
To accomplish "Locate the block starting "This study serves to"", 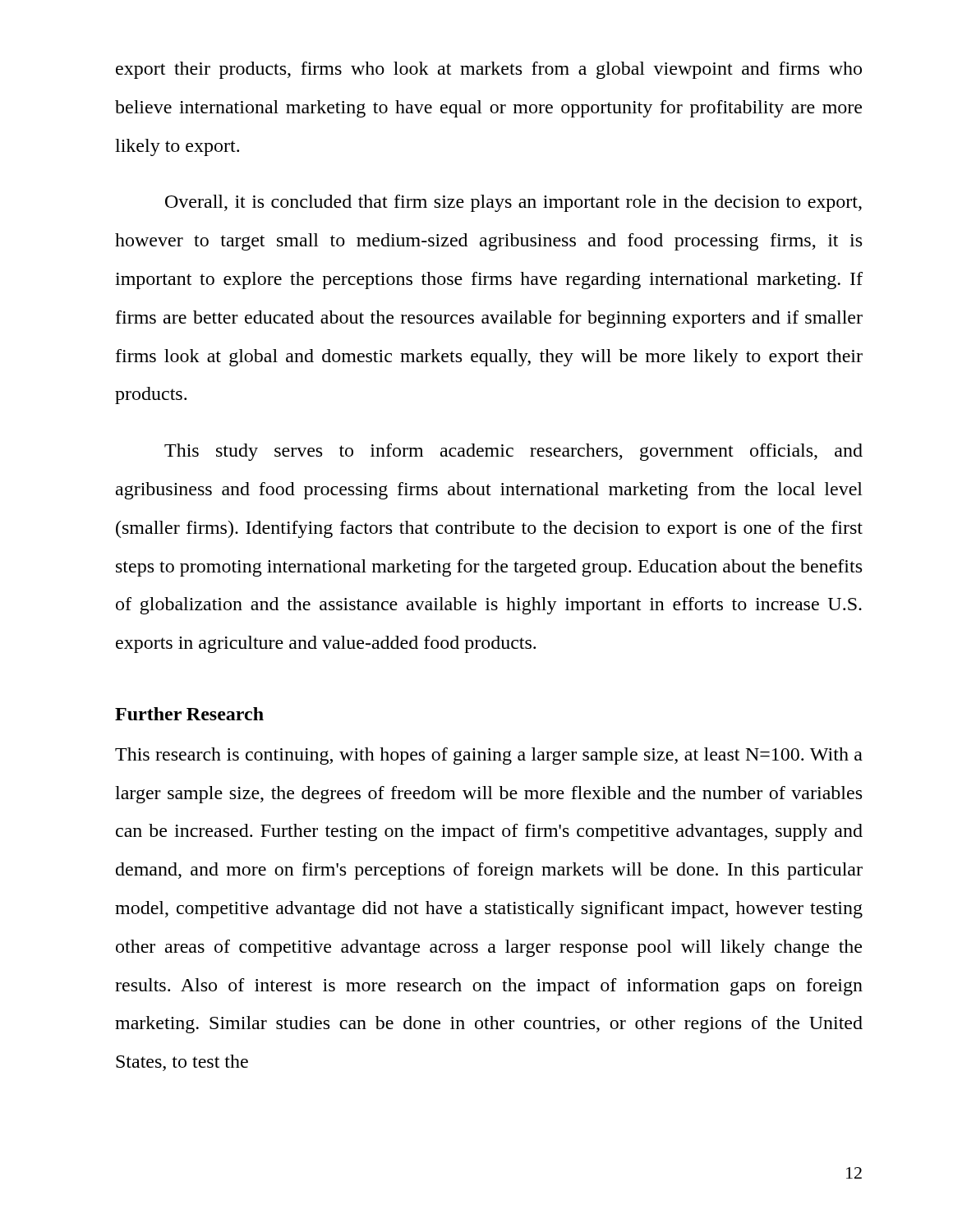I will 513,452.
